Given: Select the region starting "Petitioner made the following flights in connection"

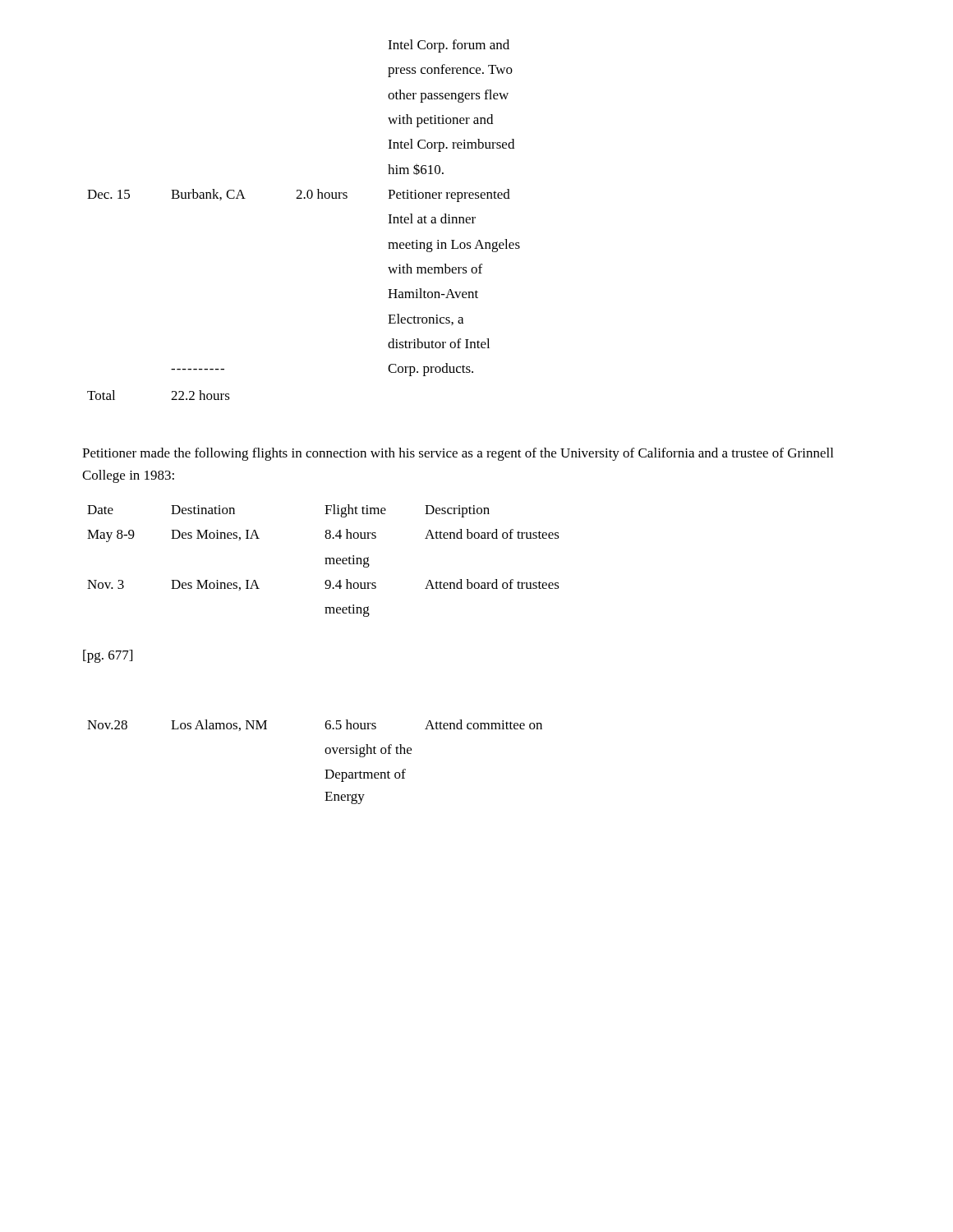Looking at the screenshot, I should click(x=458, y=464).
